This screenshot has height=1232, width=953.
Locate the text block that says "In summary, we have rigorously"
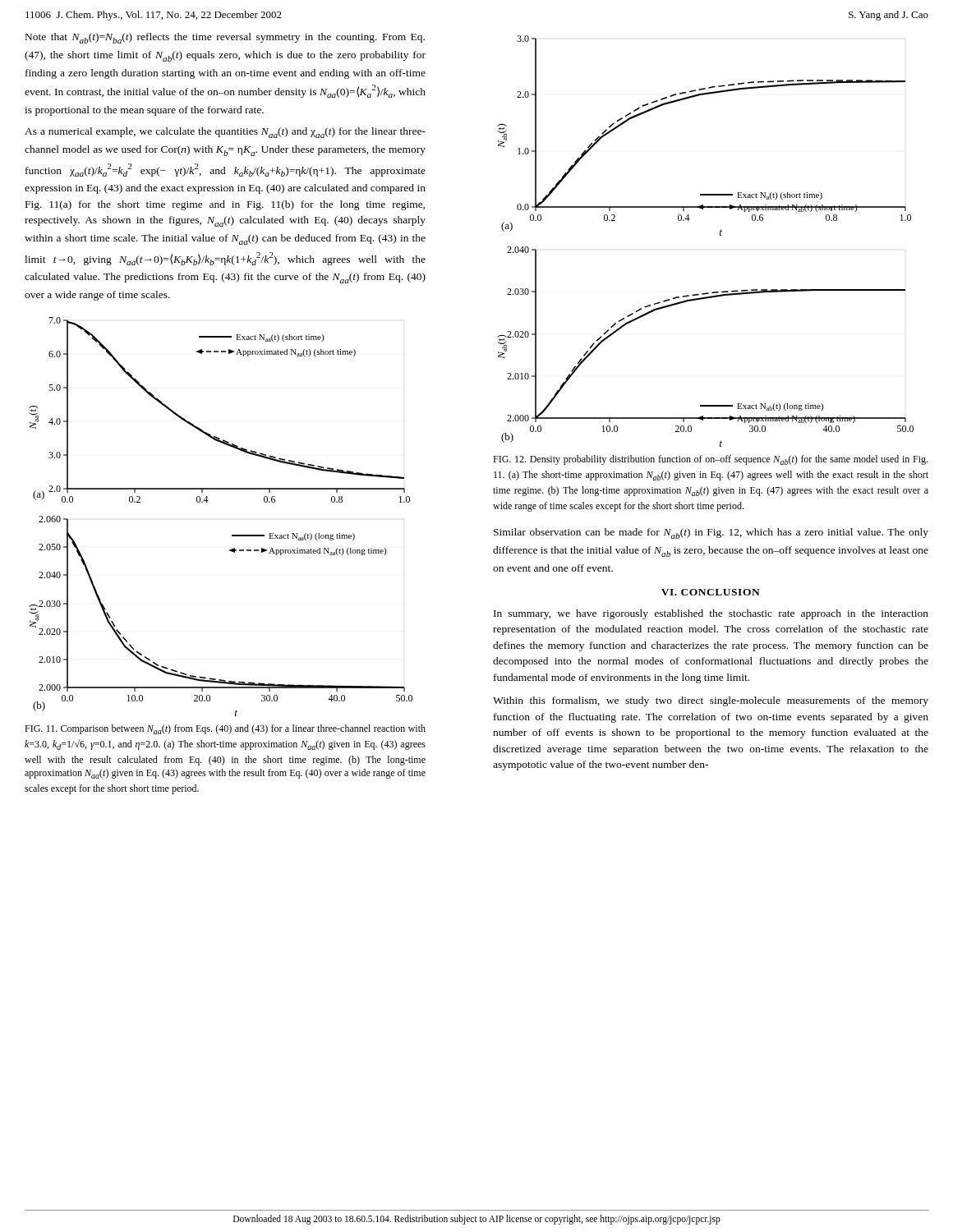point(711,645)
